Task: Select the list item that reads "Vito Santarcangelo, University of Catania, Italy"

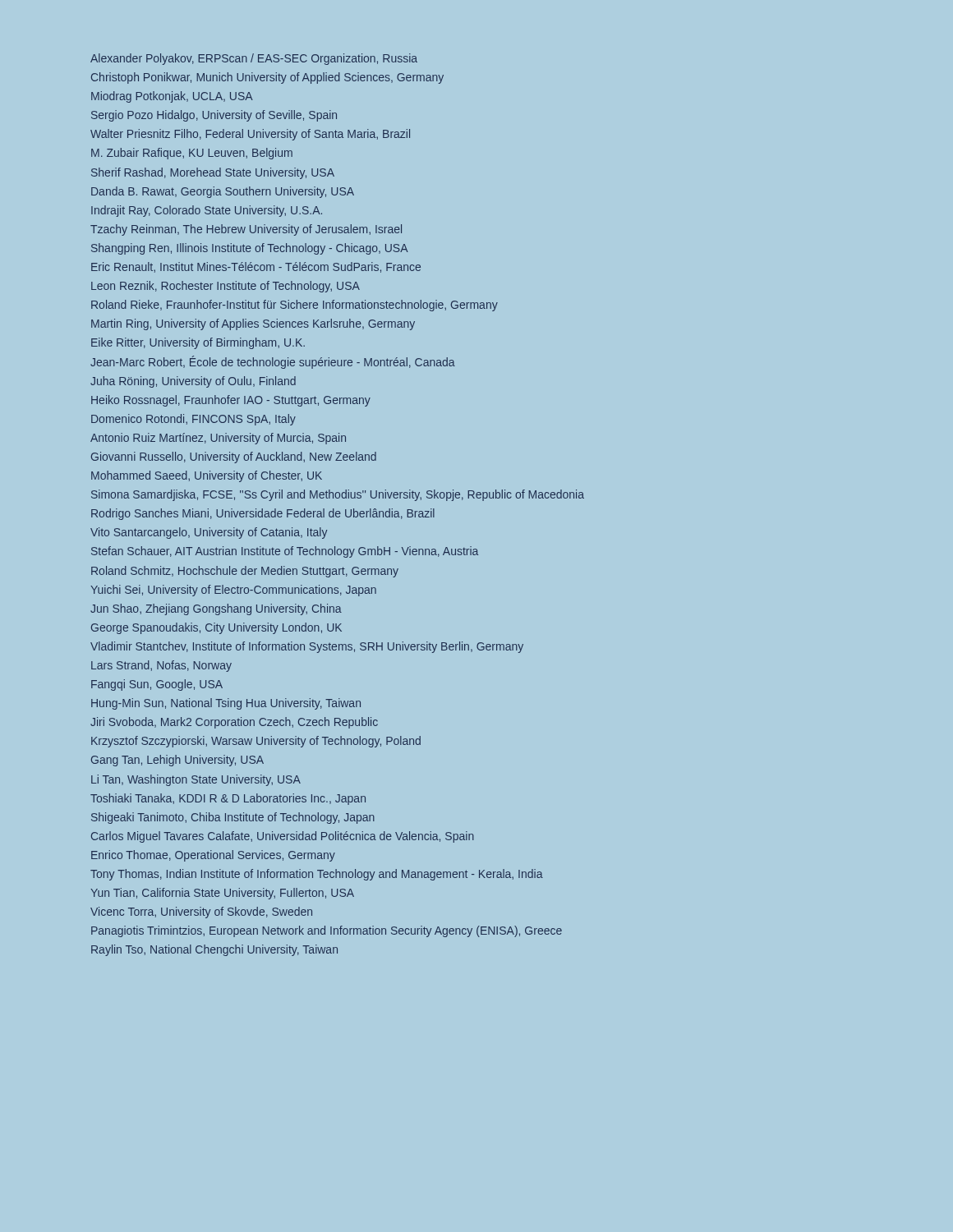Action: 209,533
